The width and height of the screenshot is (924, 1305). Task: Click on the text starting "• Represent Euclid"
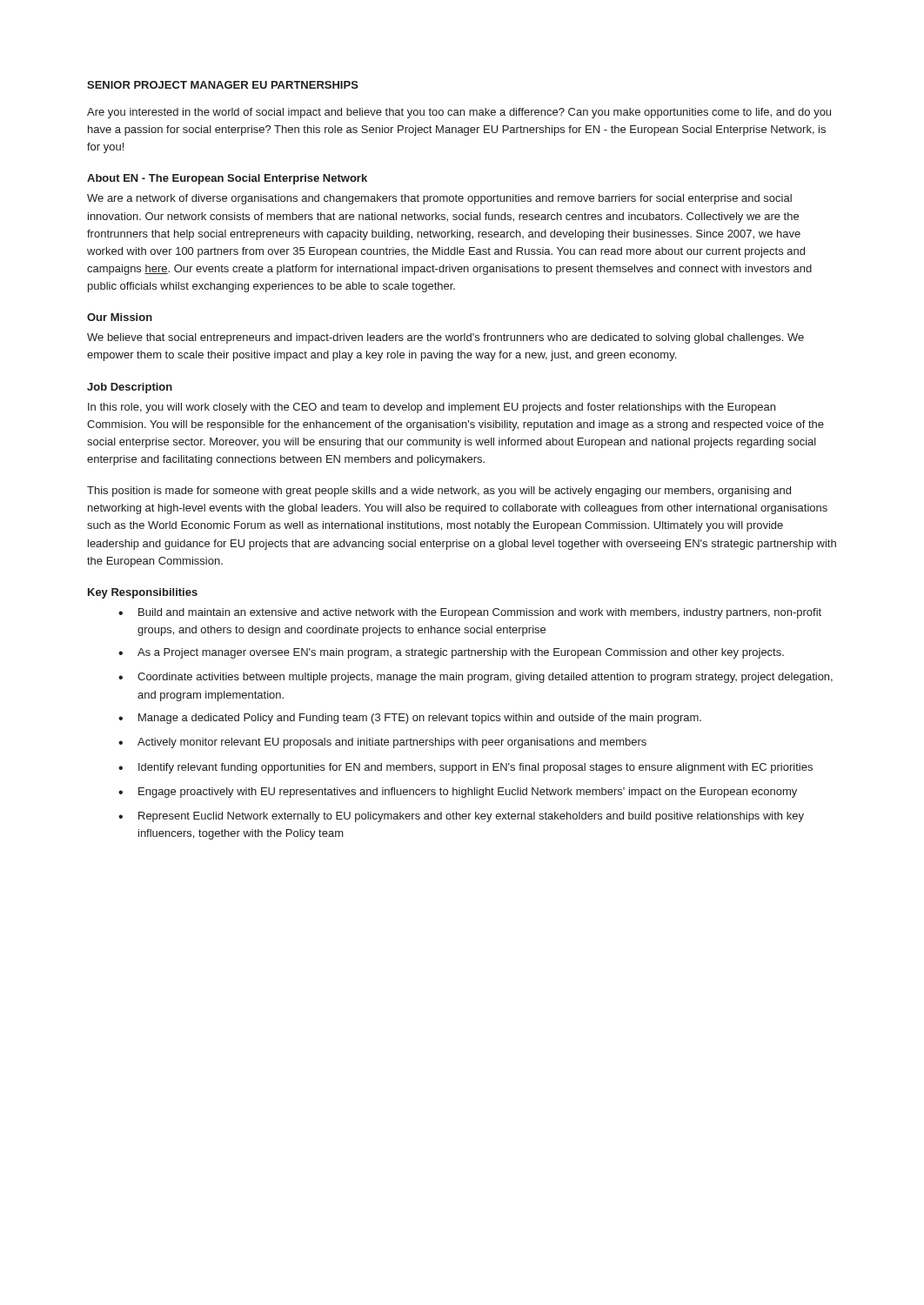[478, 825]
